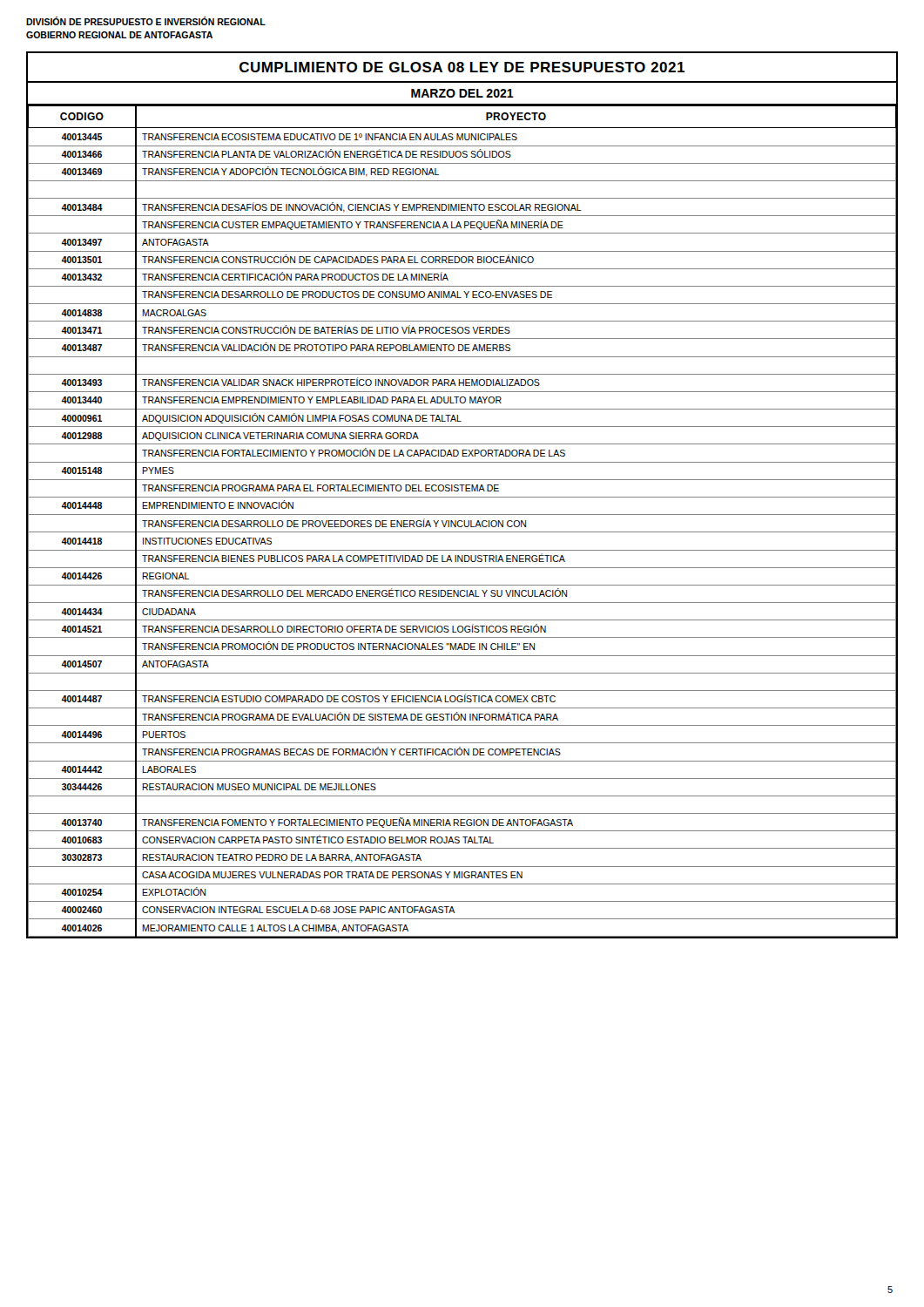Point to "MARZO DEL 2021"
Image resolution: width=924 pixels, height=1307 pixels.
(x=462, y=94)
